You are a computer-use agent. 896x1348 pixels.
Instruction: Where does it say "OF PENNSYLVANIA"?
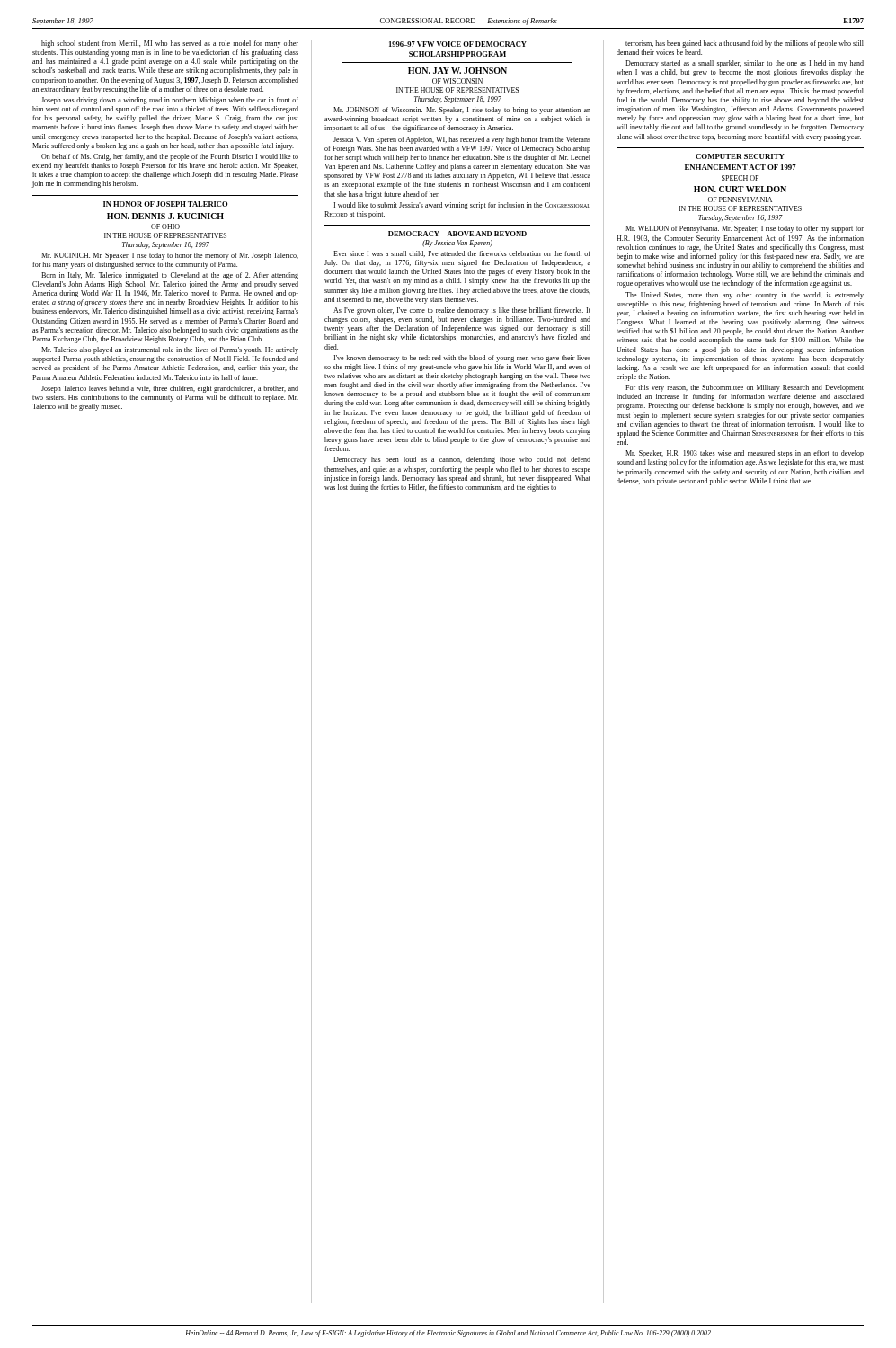pos(740,200)
